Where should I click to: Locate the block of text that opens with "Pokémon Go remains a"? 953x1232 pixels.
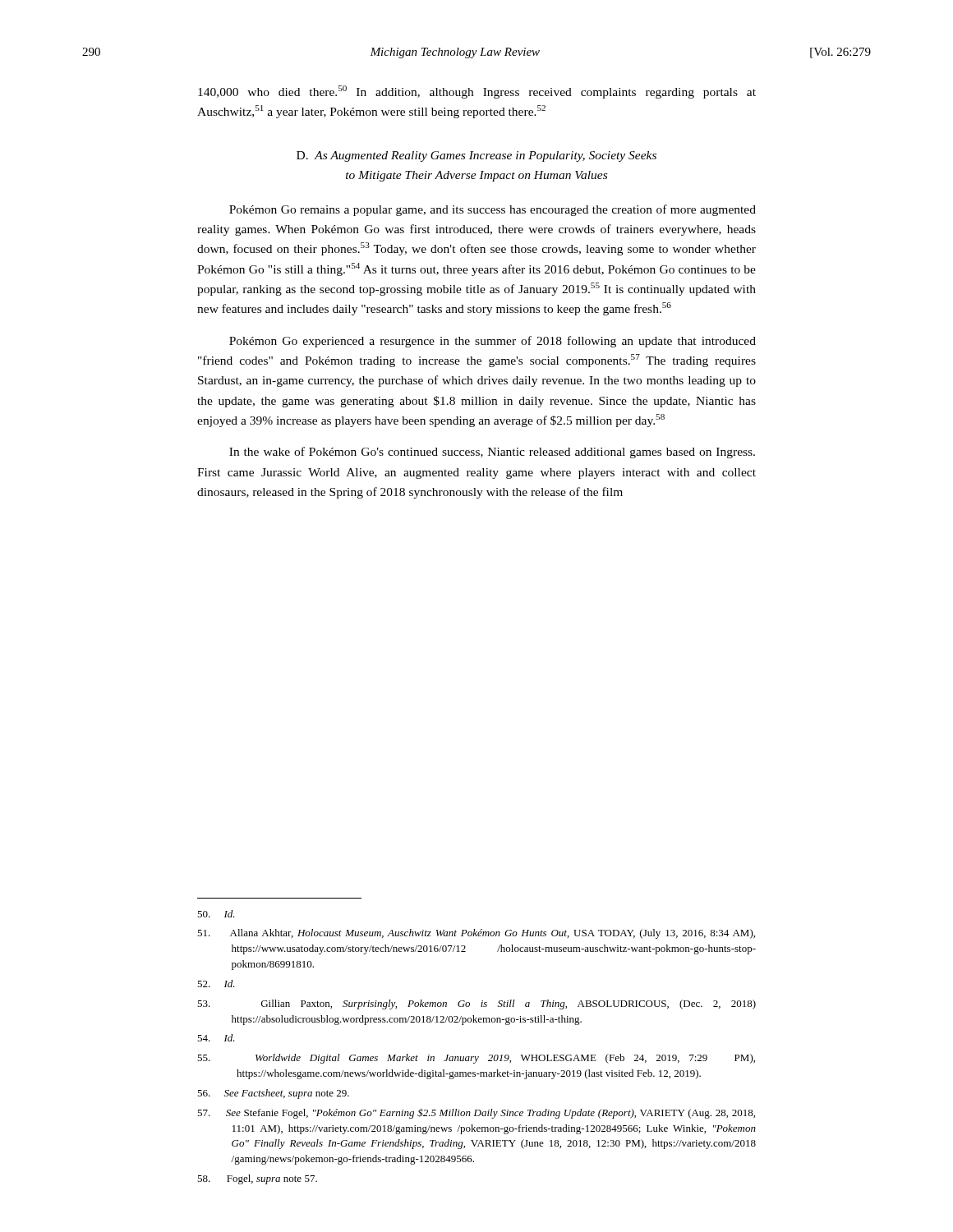(476, 259)
